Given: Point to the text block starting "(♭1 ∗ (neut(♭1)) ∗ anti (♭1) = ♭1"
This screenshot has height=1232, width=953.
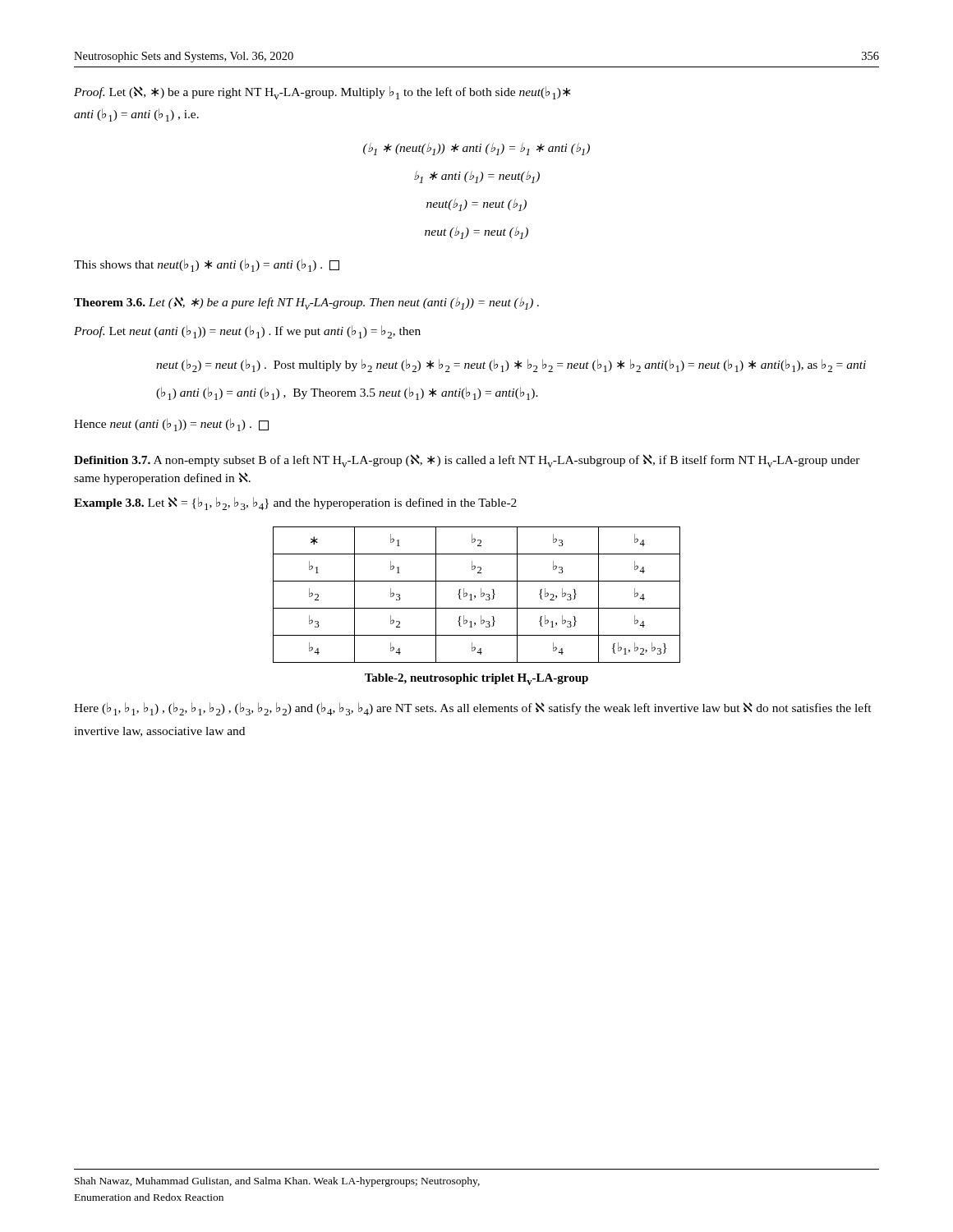Looking at the screenshot, I should click(x=476, y=191).
